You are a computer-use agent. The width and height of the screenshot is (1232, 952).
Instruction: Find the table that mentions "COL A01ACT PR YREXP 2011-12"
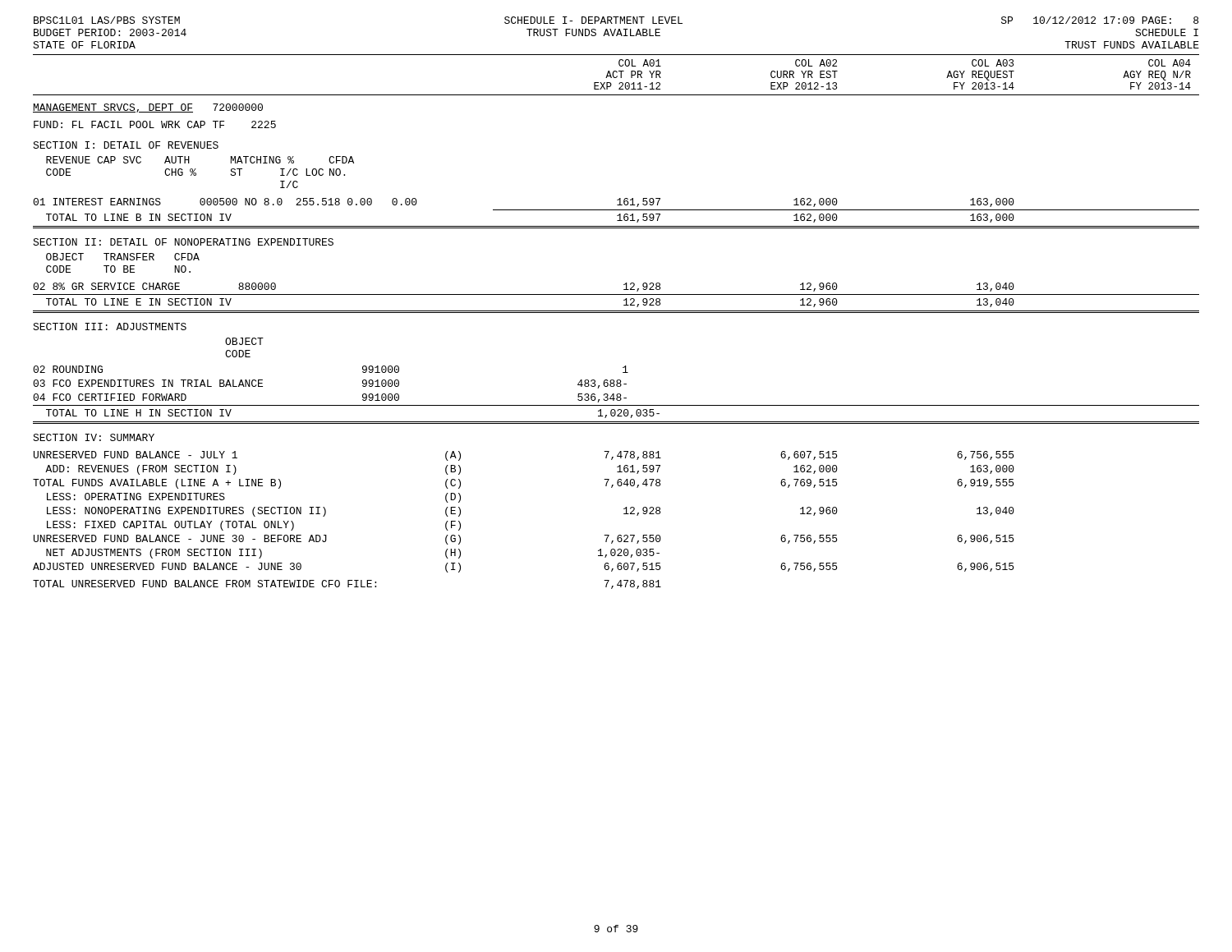click(616, 324)
